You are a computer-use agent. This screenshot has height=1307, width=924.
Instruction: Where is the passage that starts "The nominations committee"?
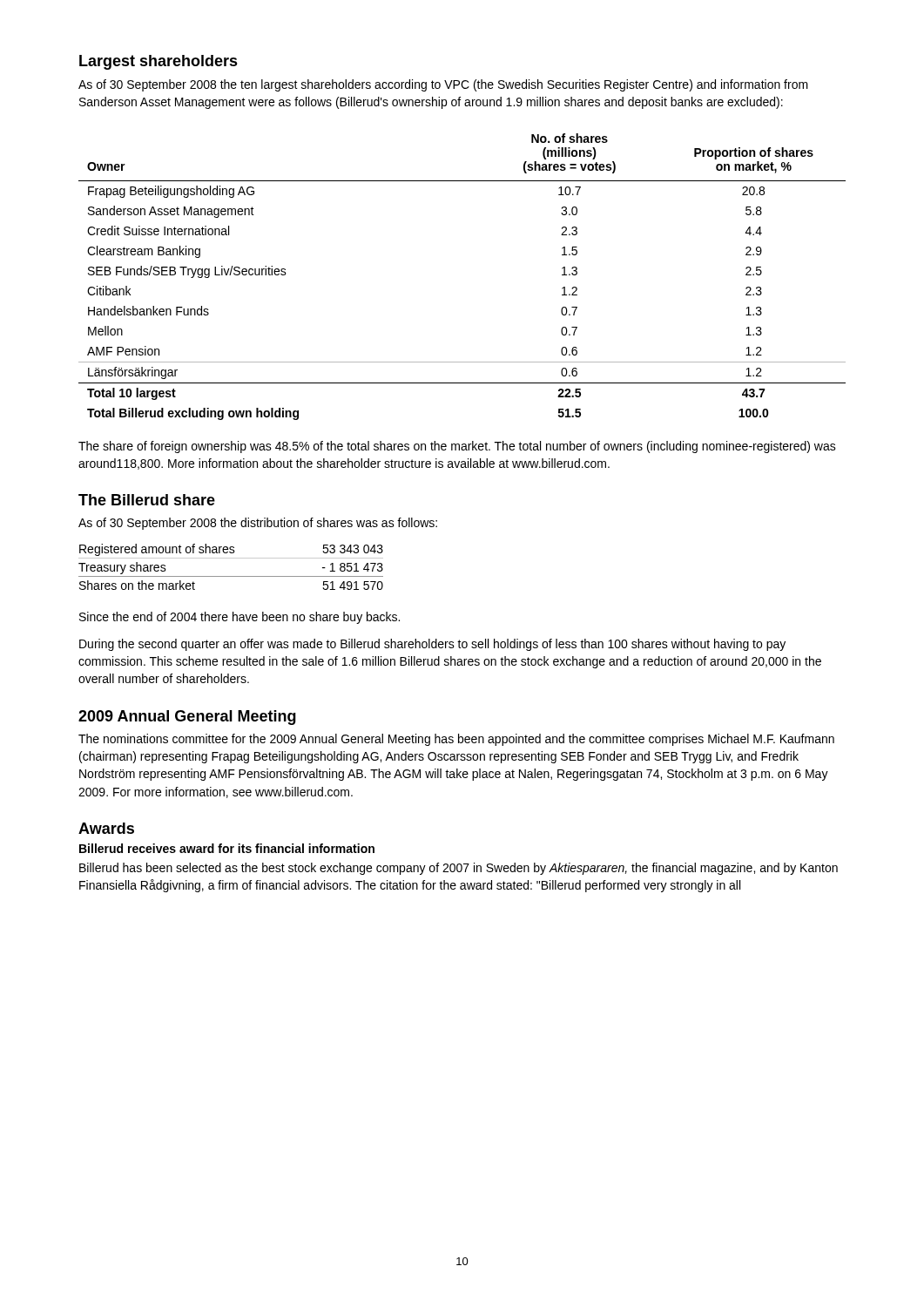pos(457,765)
